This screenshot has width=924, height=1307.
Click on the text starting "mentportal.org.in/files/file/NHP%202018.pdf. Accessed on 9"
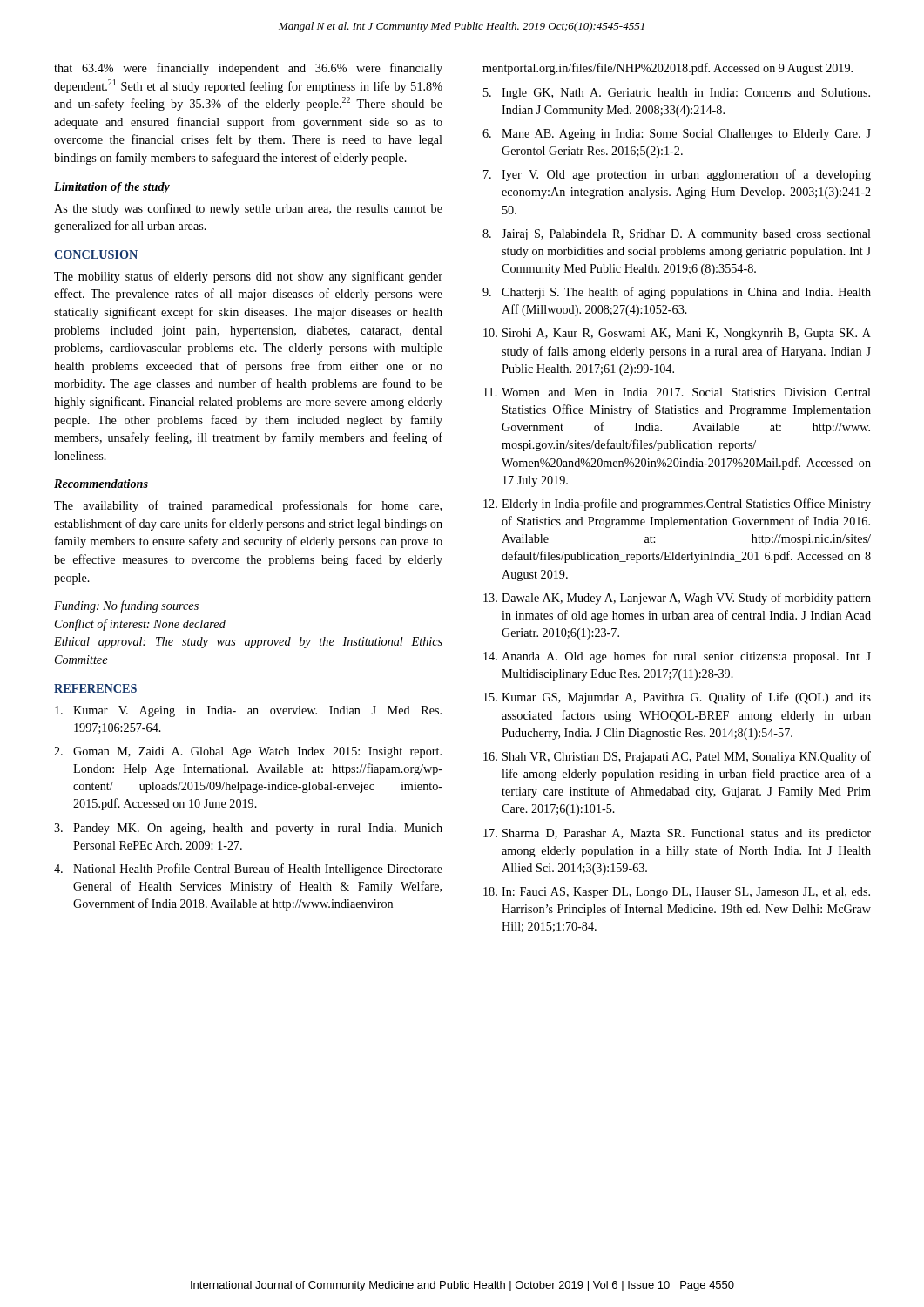pos(668,68)
